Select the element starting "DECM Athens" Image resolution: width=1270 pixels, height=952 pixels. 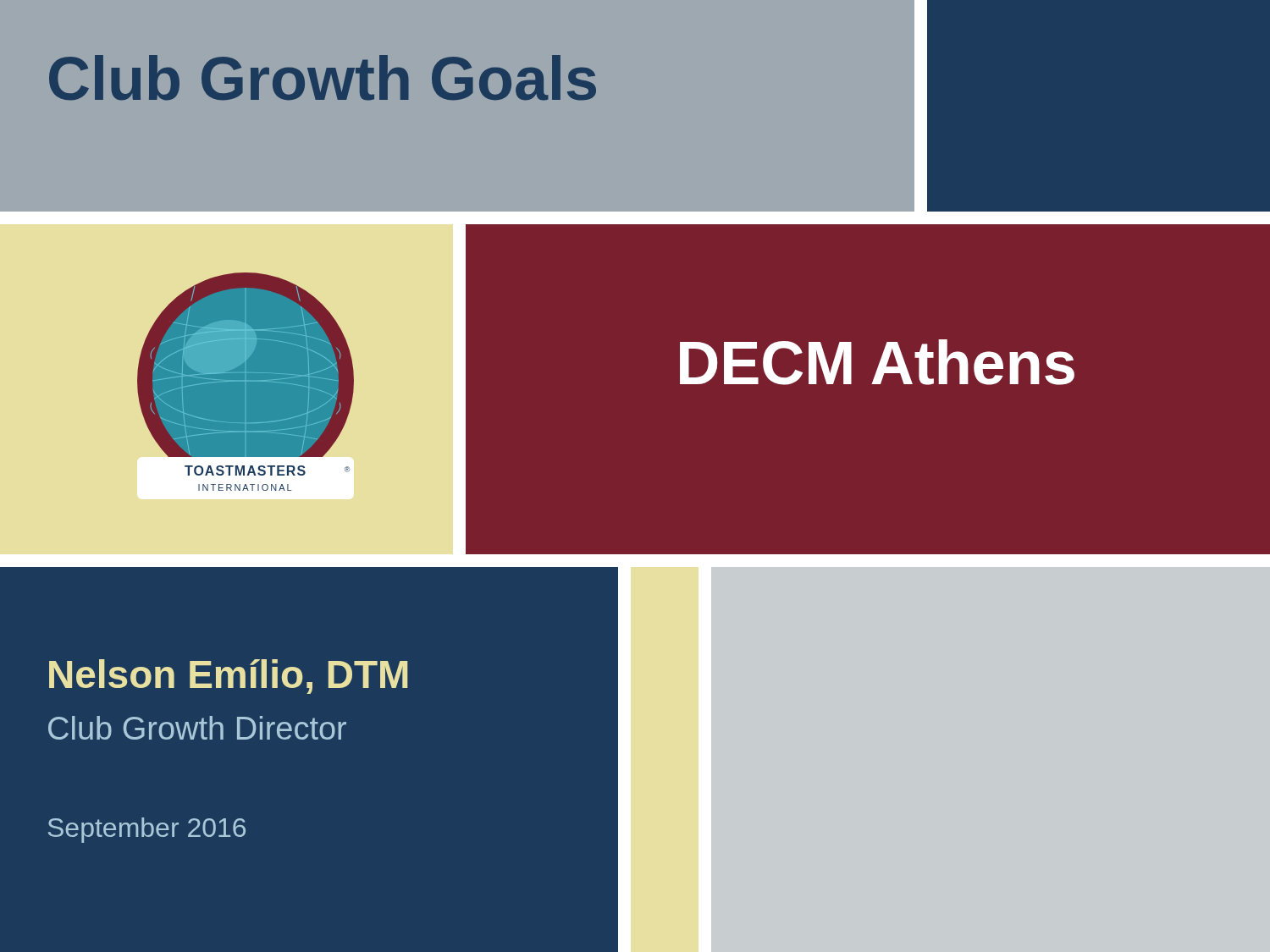click(876, 363)
